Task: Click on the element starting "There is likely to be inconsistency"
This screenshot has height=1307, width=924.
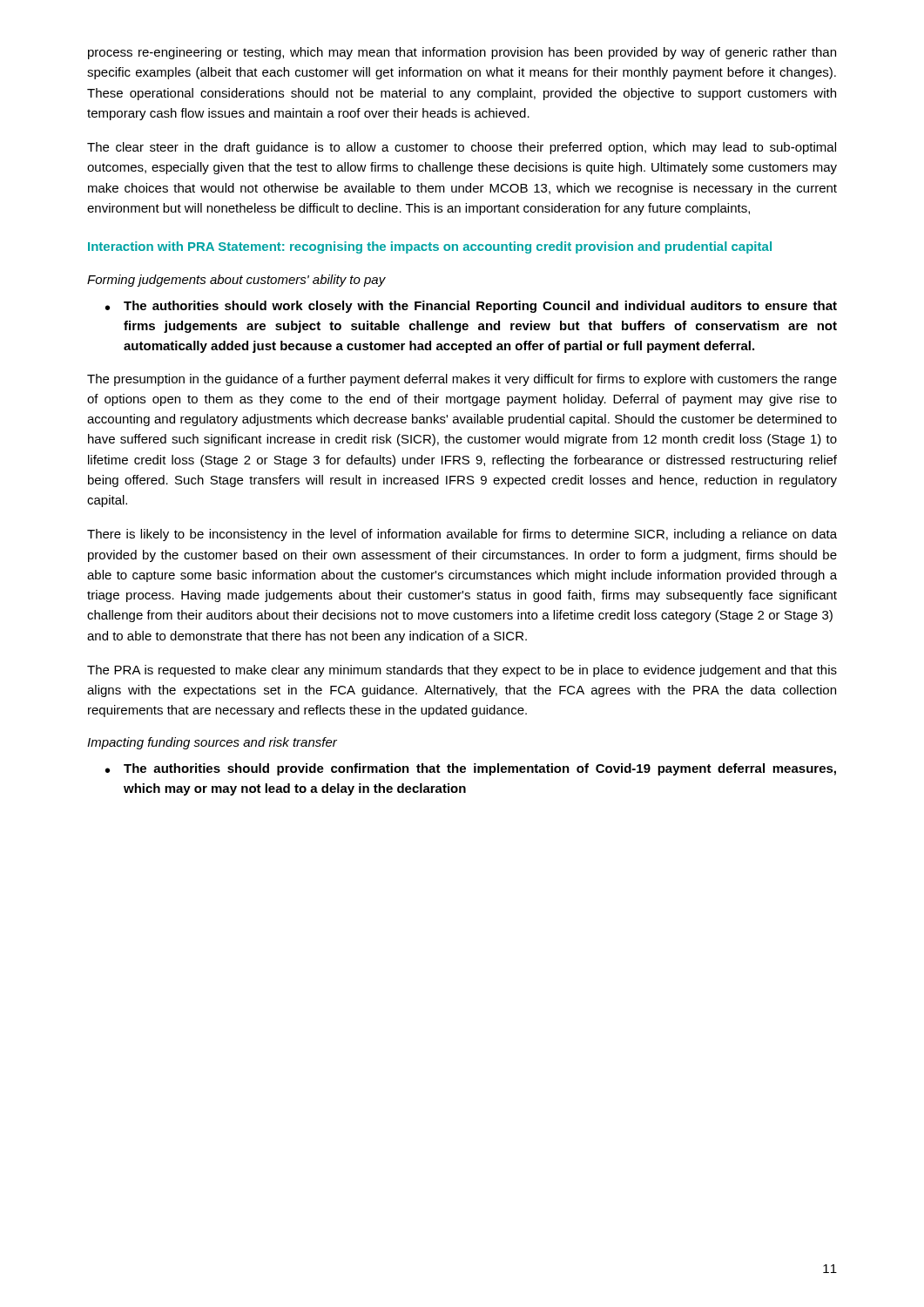Action: 462,585
